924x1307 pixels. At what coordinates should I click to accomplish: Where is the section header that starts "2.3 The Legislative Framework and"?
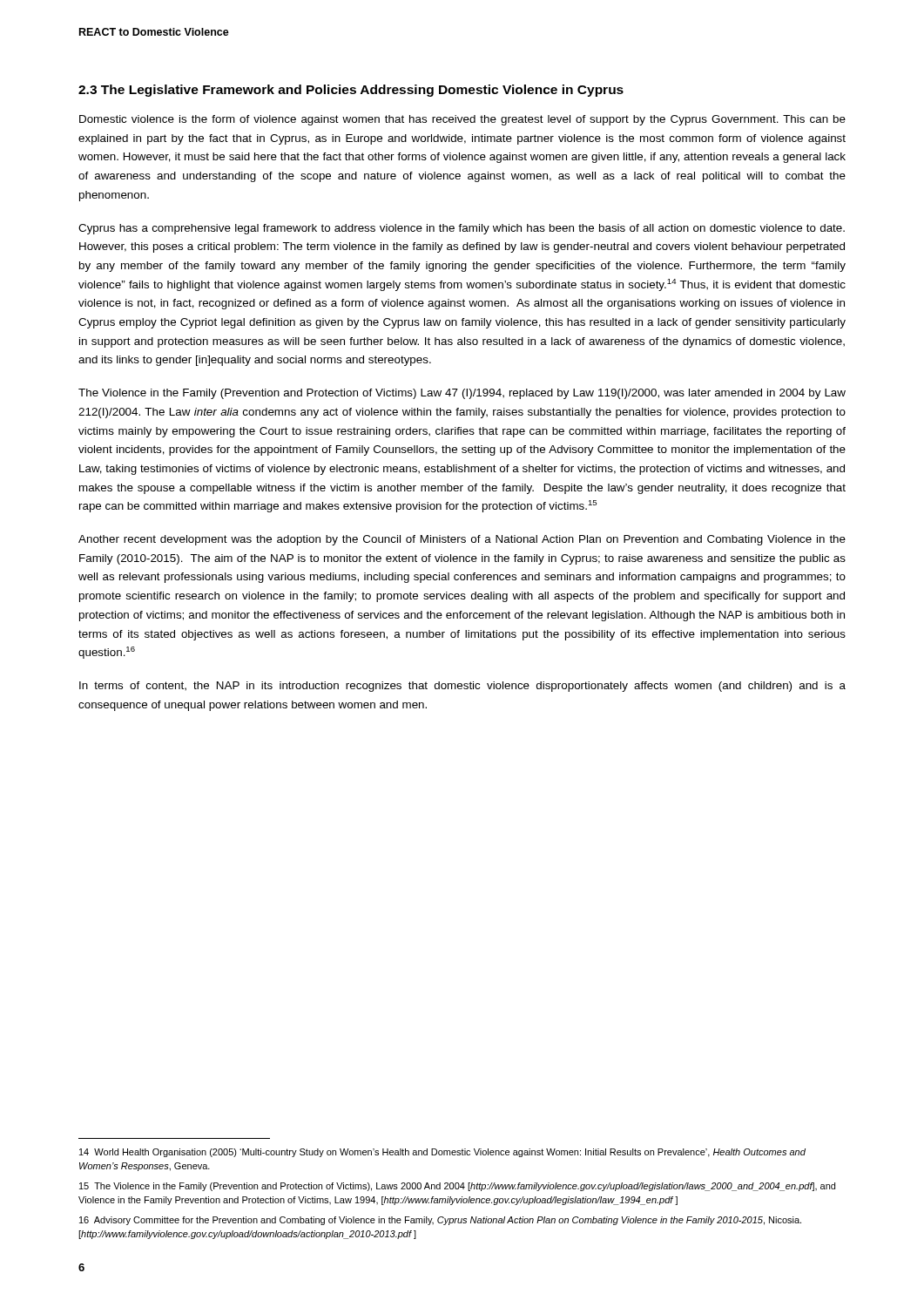point(351,89)
